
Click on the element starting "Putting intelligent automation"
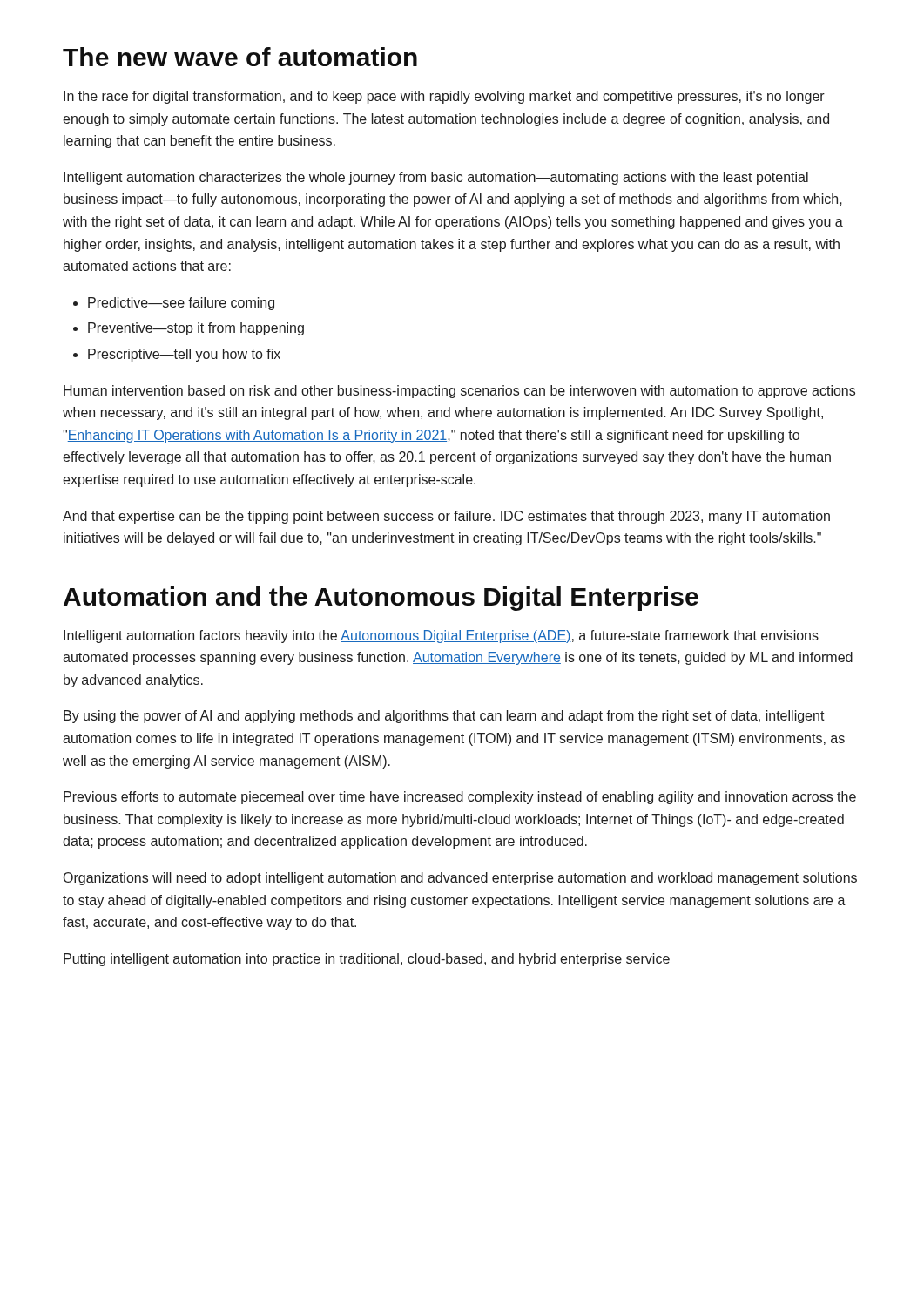(462, 959)
